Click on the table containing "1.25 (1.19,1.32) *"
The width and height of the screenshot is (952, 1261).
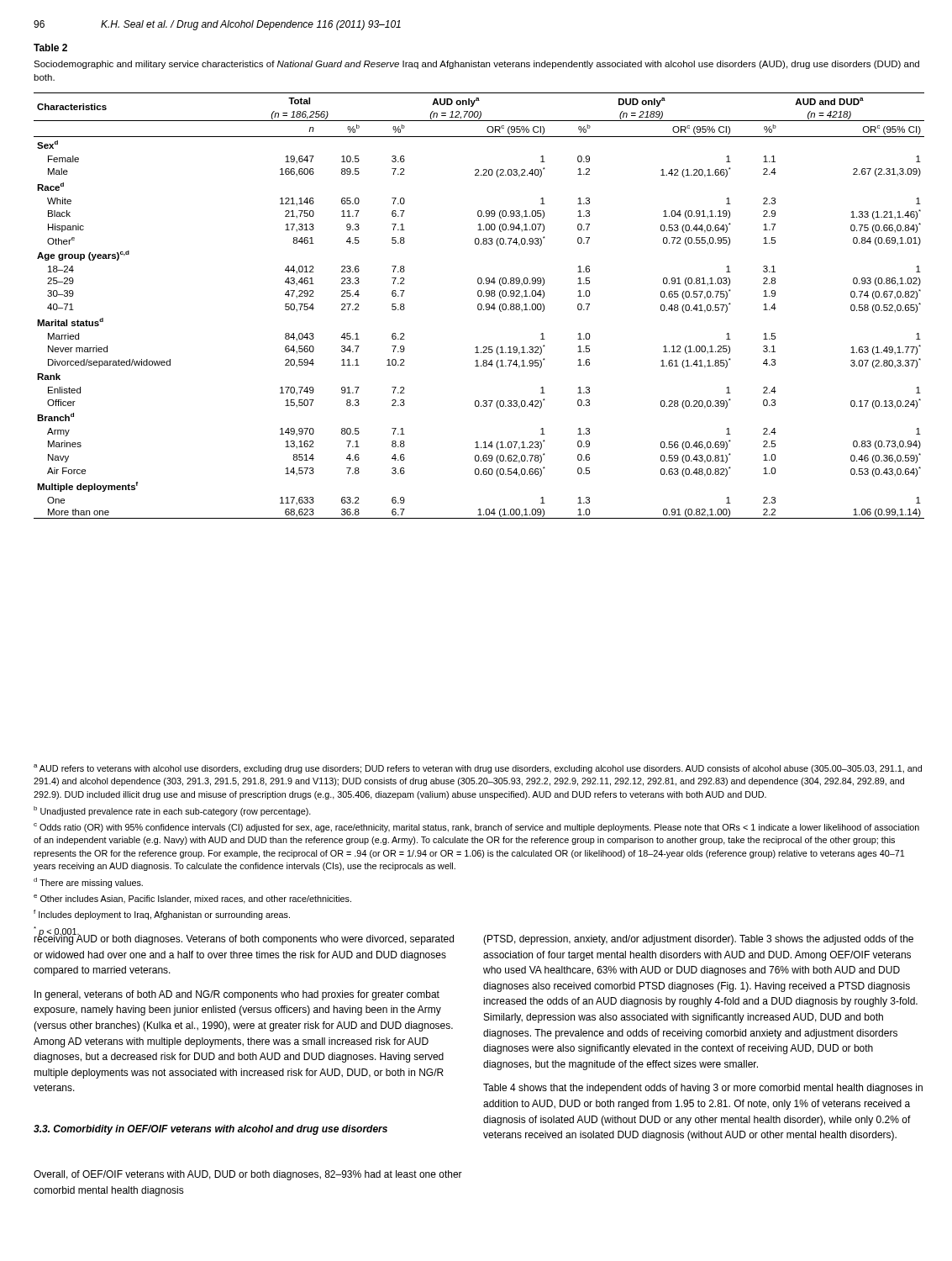tap(479, 305)
